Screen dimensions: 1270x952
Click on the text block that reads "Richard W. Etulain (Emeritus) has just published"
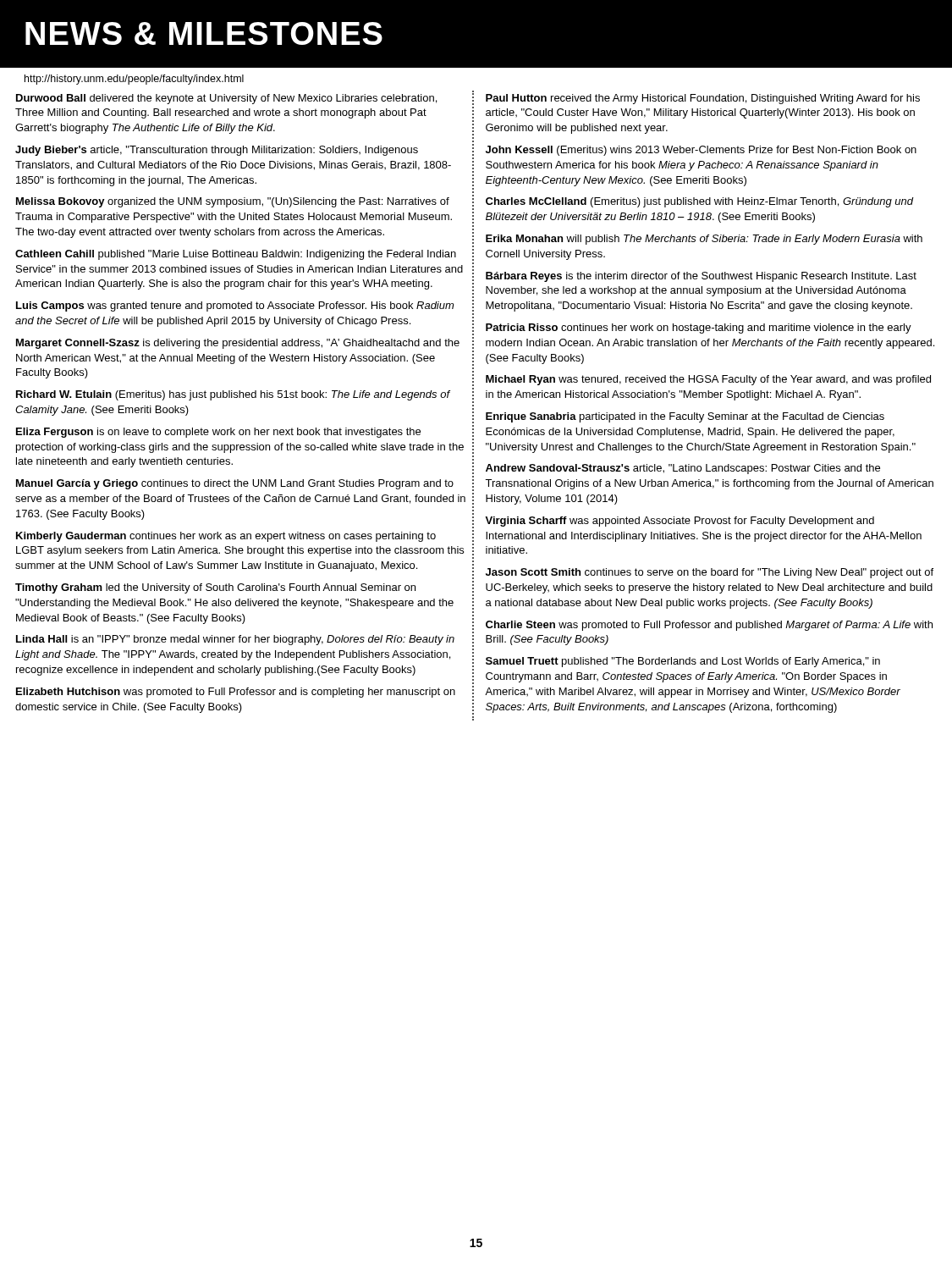point(232,402)
